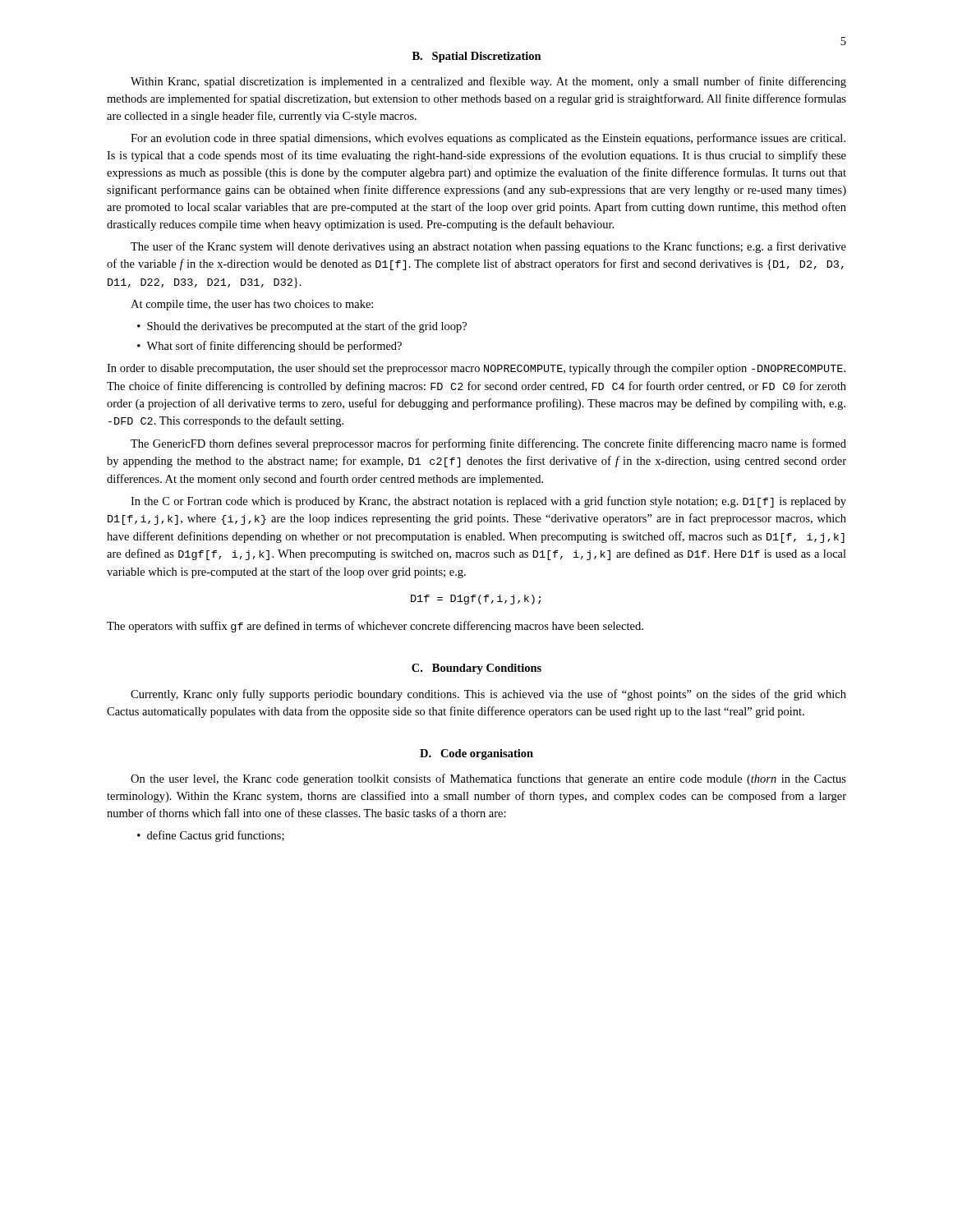The width and height of the screenshot is (953, 1232).
Task: Find the region starting "The user of"
Action: coord(476,264)
